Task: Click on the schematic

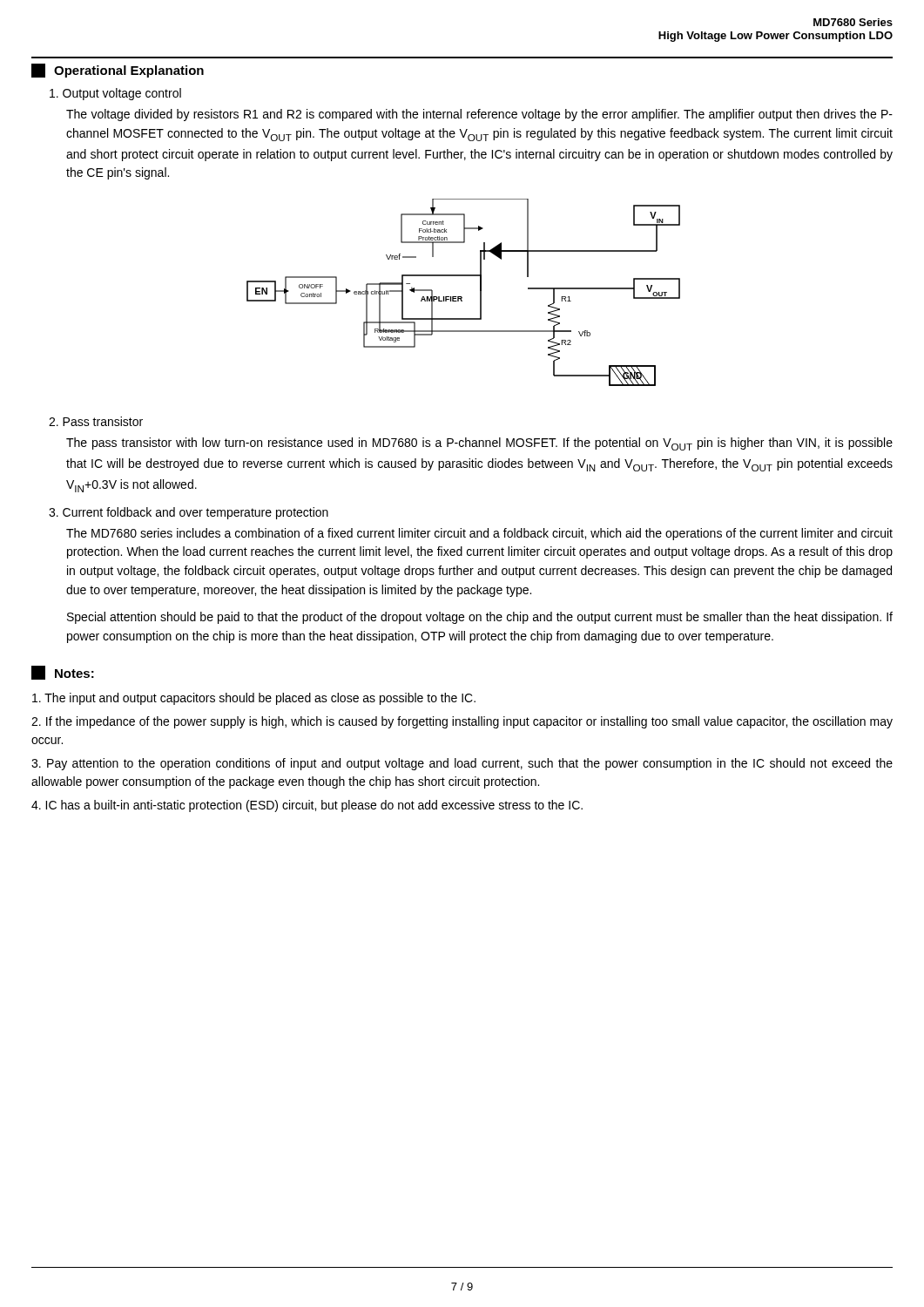Action: (x=462, y=299)
